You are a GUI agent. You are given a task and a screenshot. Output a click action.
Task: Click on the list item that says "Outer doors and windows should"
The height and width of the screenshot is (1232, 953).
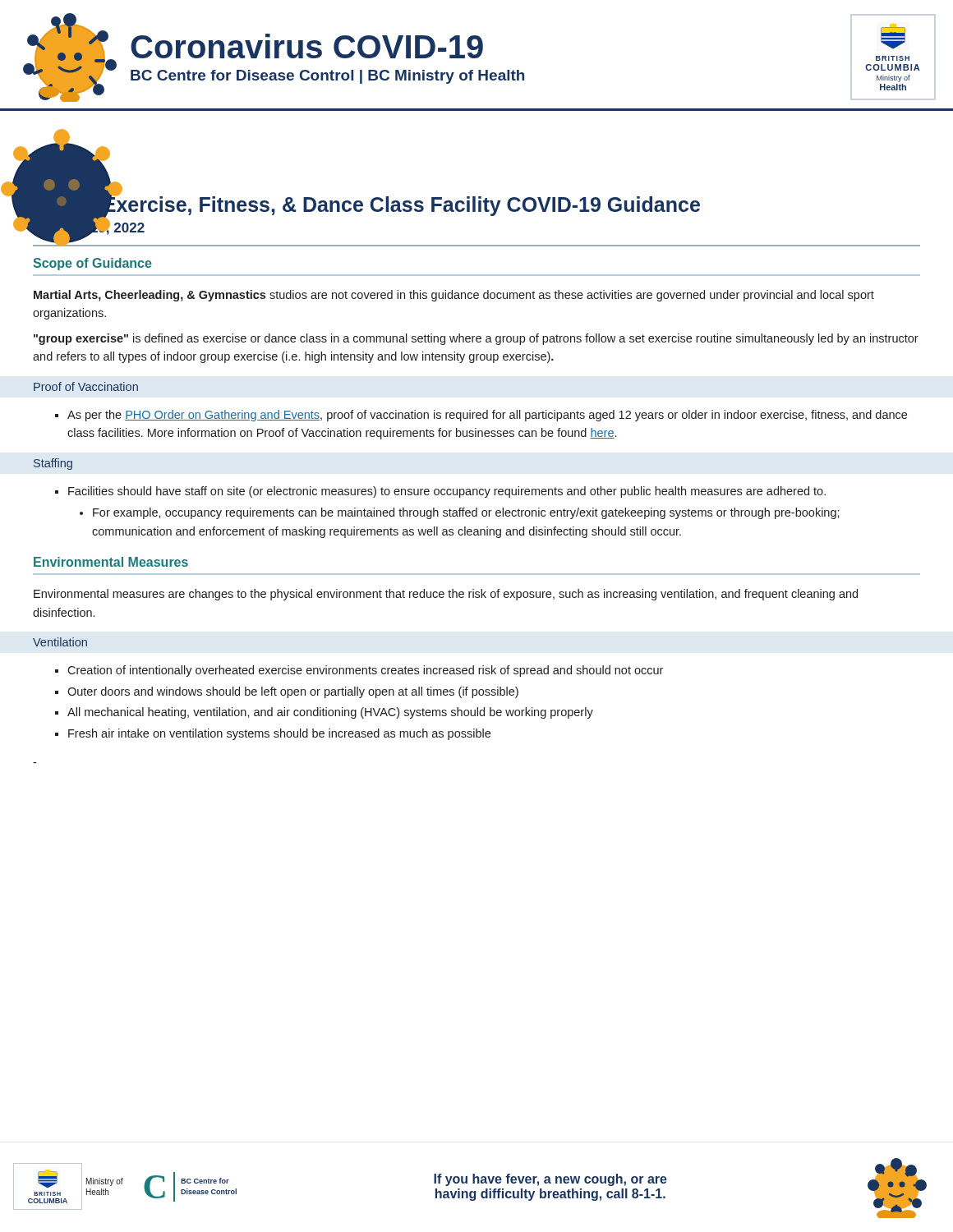coord(485,691)
